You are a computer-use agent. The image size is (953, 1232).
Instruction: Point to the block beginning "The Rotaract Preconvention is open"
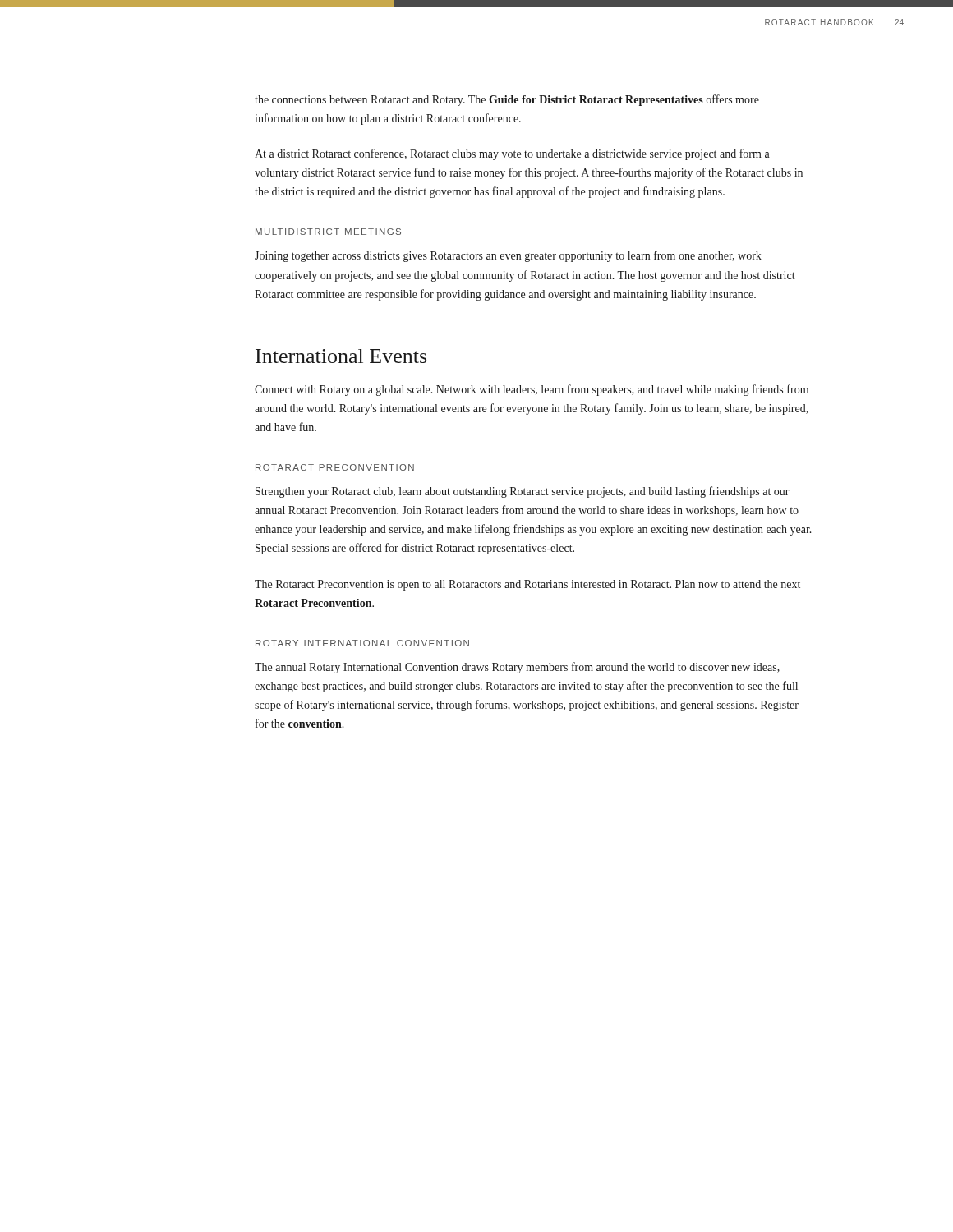534,594
